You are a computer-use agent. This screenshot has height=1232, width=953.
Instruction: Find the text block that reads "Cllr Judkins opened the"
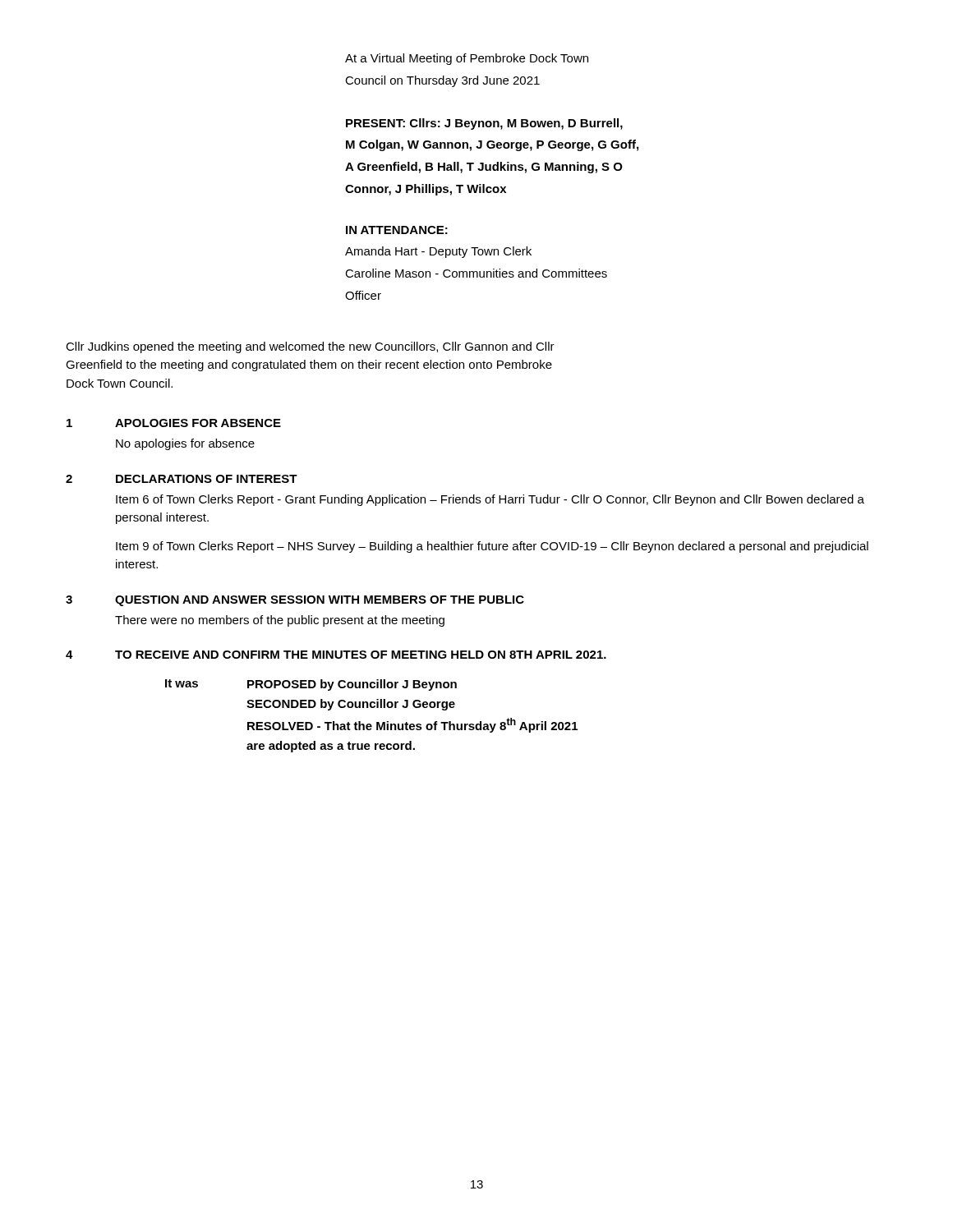pyautogui.click(x=310, y=364)
